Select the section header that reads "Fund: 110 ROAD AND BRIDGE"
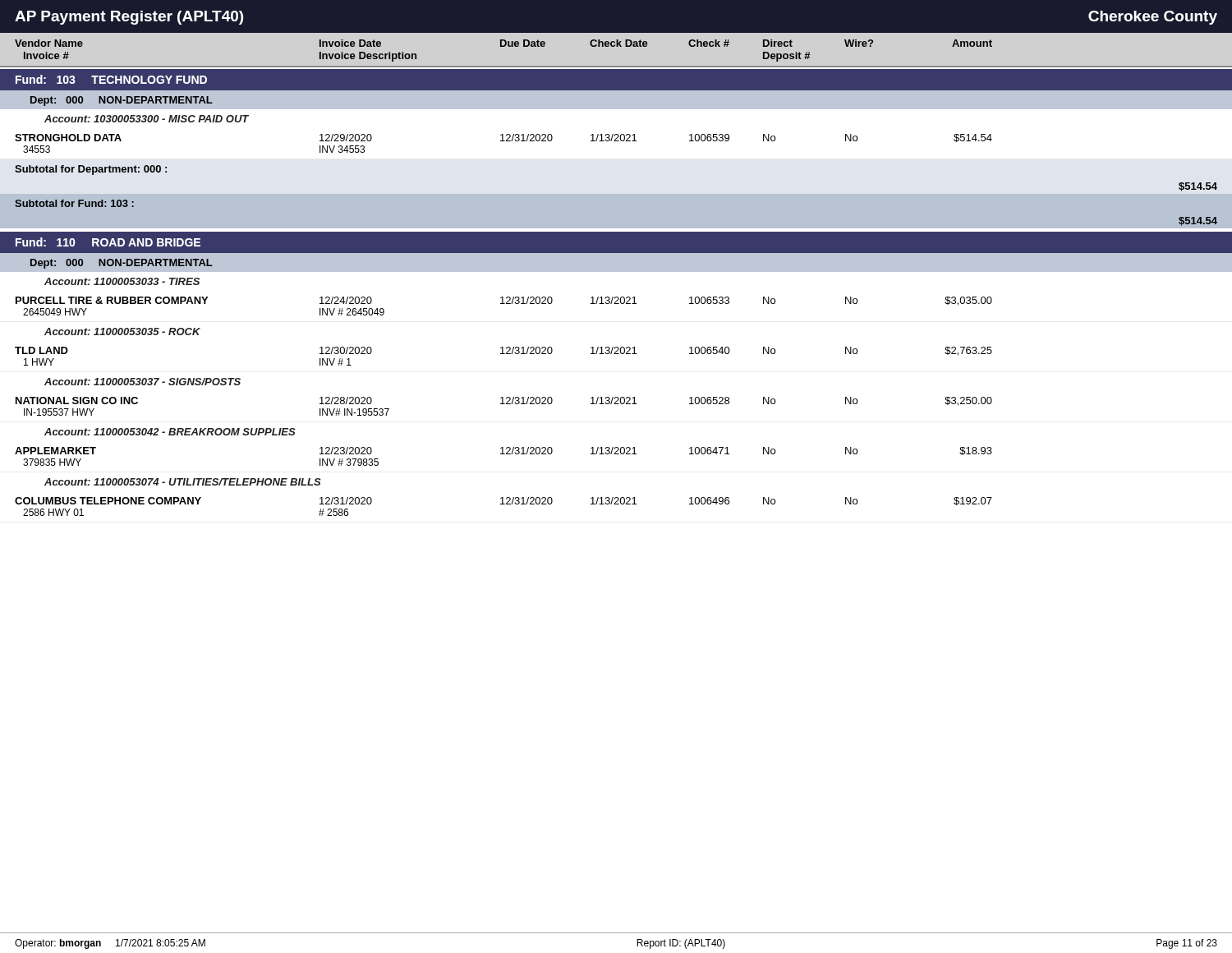The height and width of the screenshot is (953, 1232). point(108,242)
